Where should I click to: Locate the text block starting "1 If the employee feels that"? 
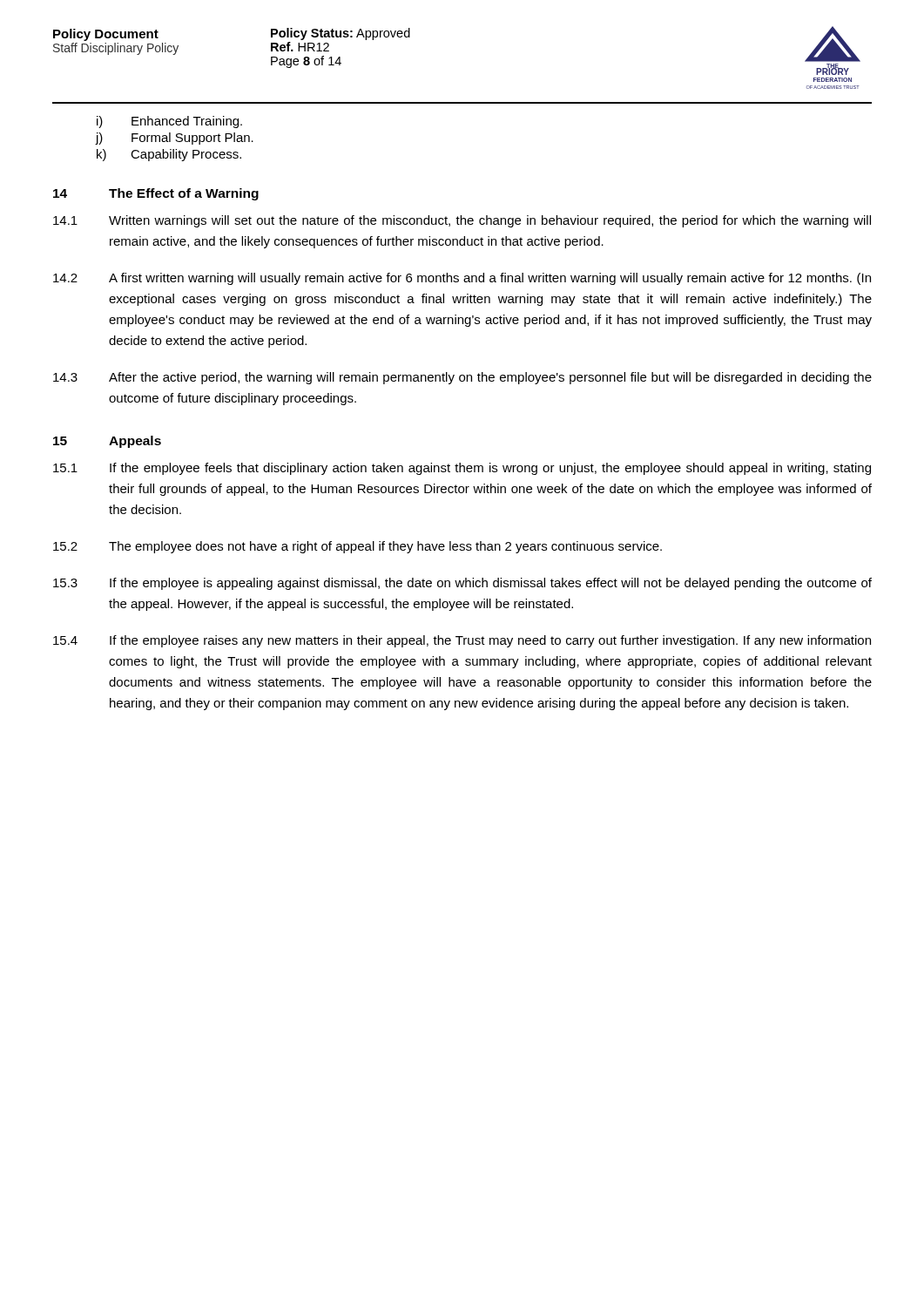pos(462,489)
